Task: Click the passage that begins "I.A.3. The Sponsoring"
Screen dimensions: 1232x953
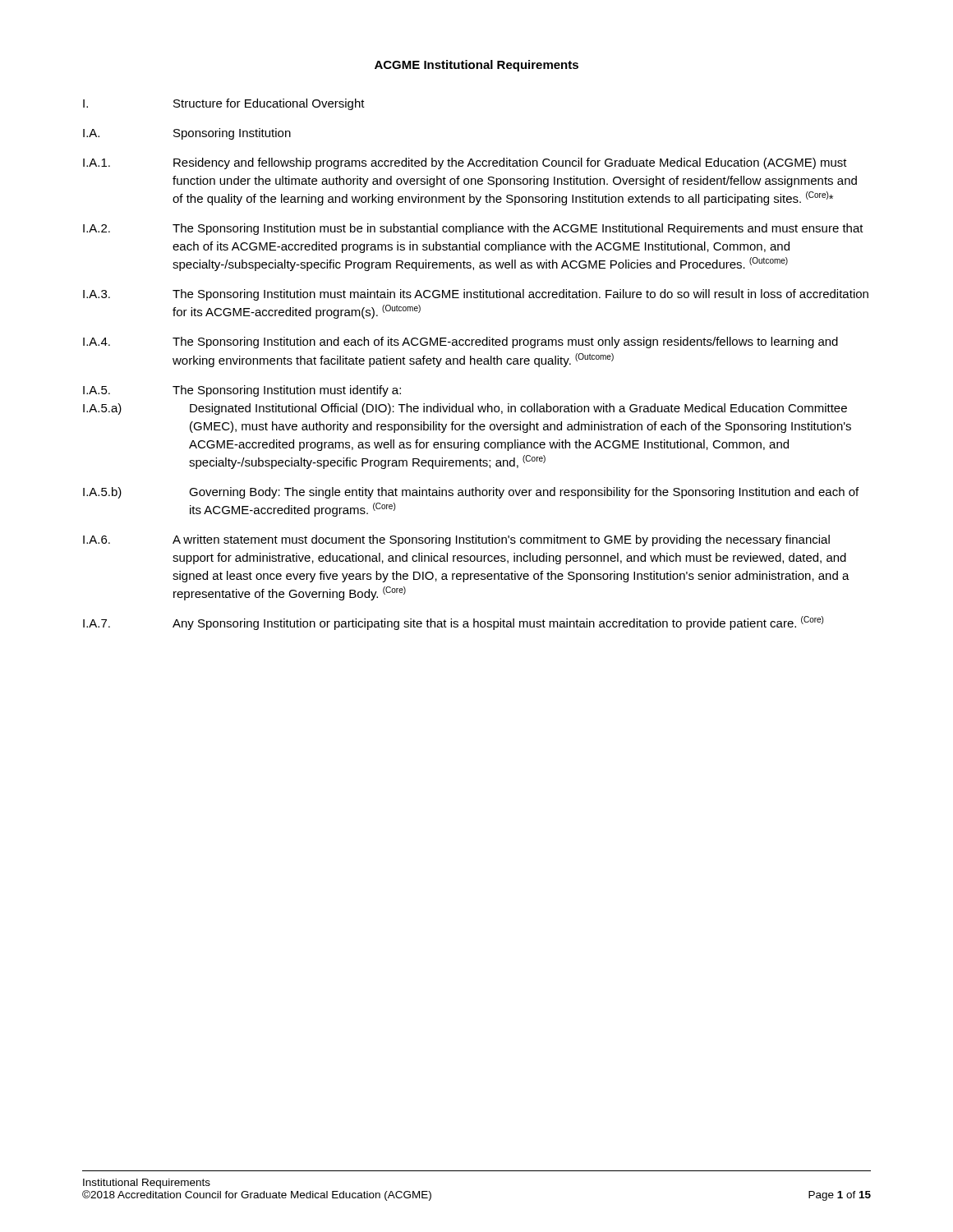Action: [x=476, y=303]
